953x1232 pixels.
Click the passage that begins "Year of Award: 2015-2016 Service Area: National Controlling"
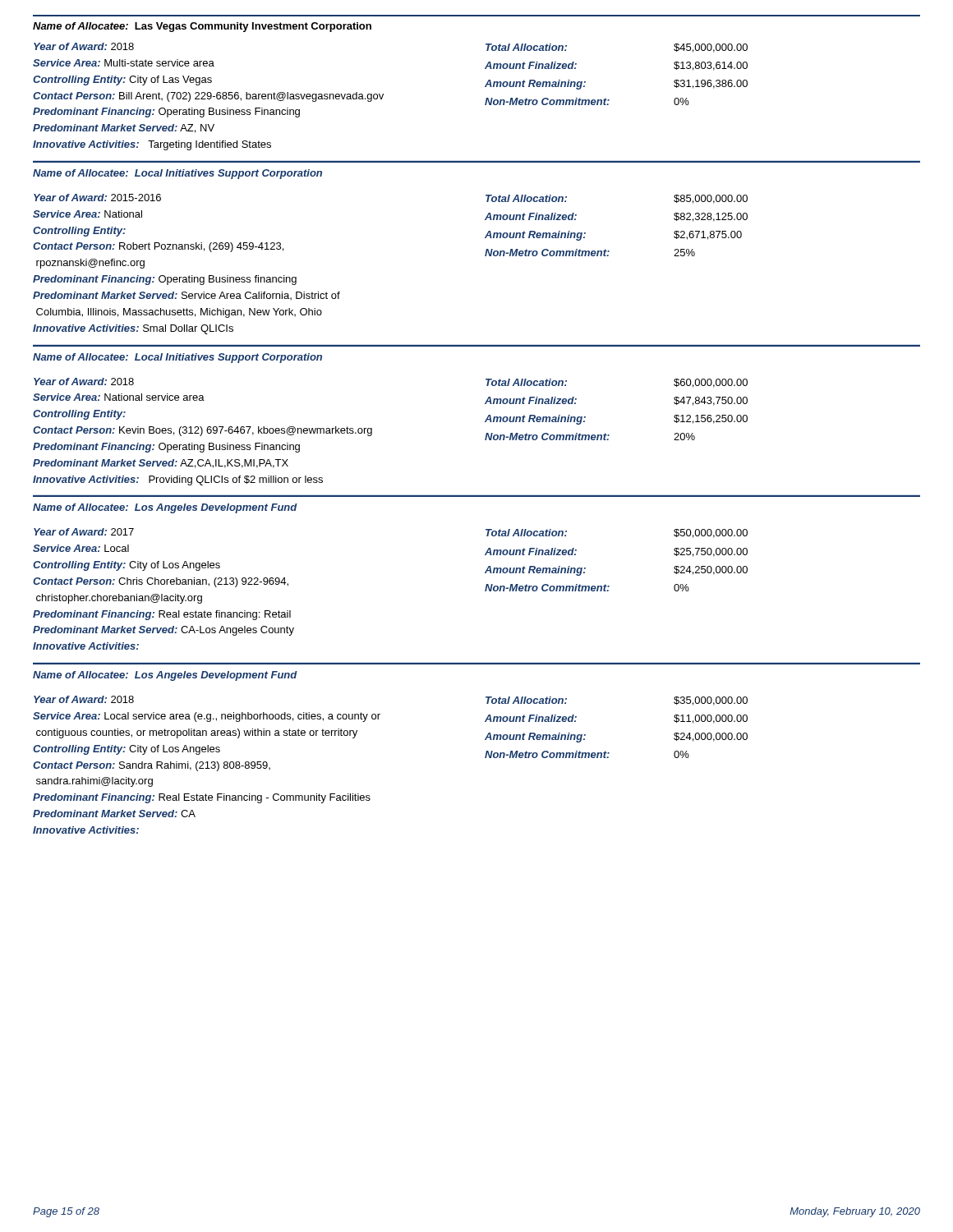pyautogui.click(x=97, y=198)
